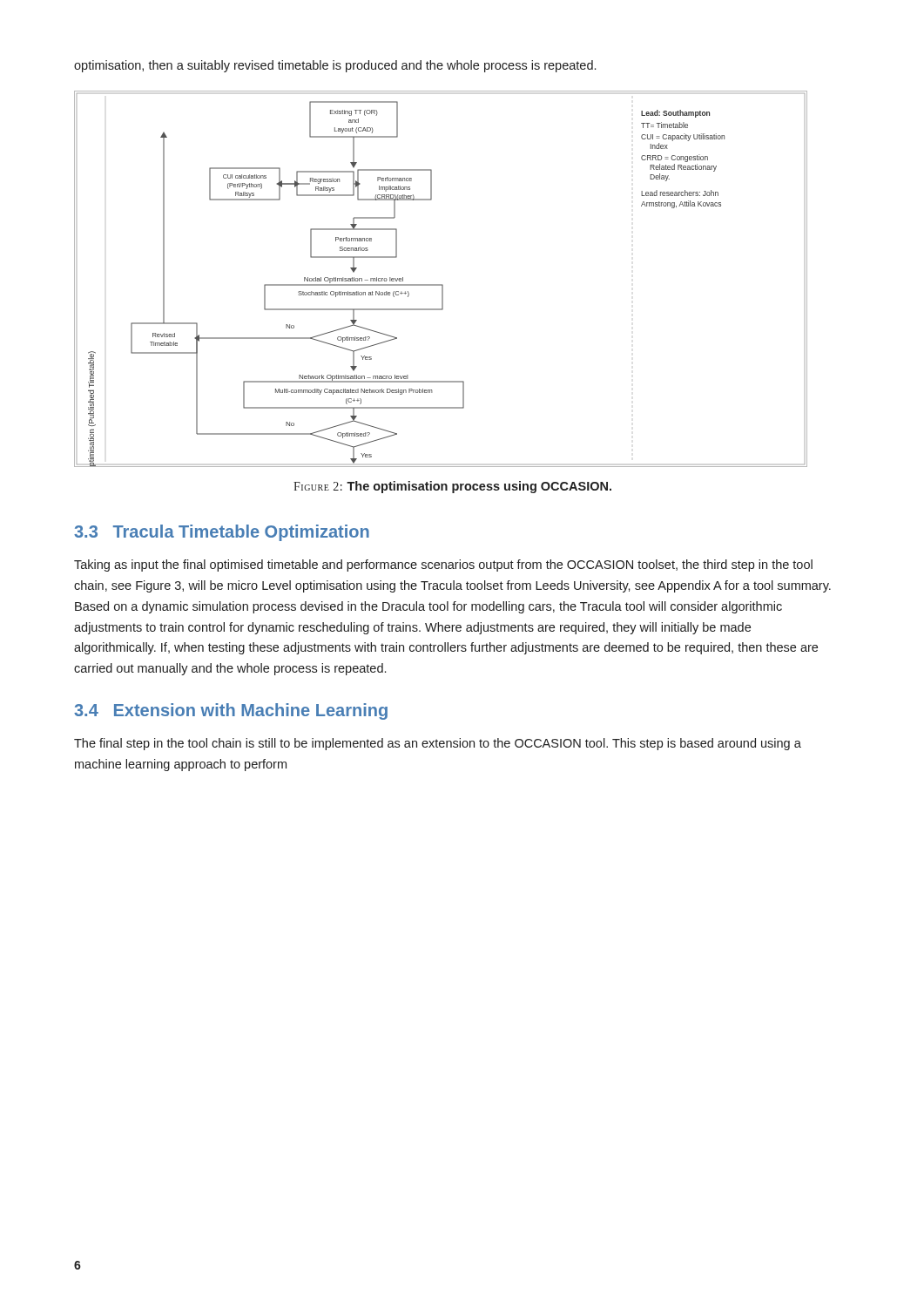Screen dimensions: 1307x924
Task: Point to the block beginning "The final step in the tool chain"
Action: (x=453, y=754)
